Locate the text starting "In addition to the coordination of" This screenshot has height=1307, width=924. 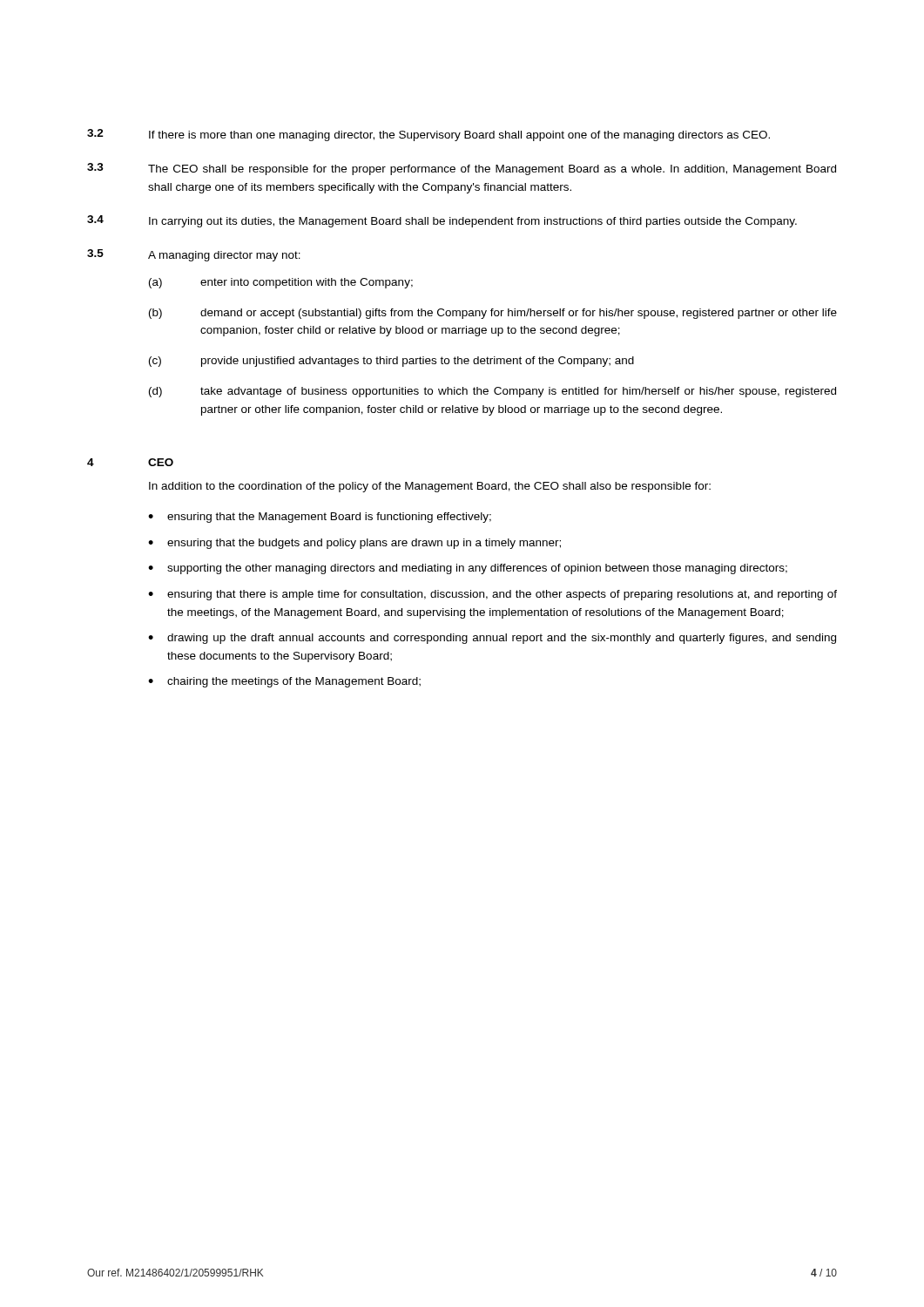(x=430, y=486)
